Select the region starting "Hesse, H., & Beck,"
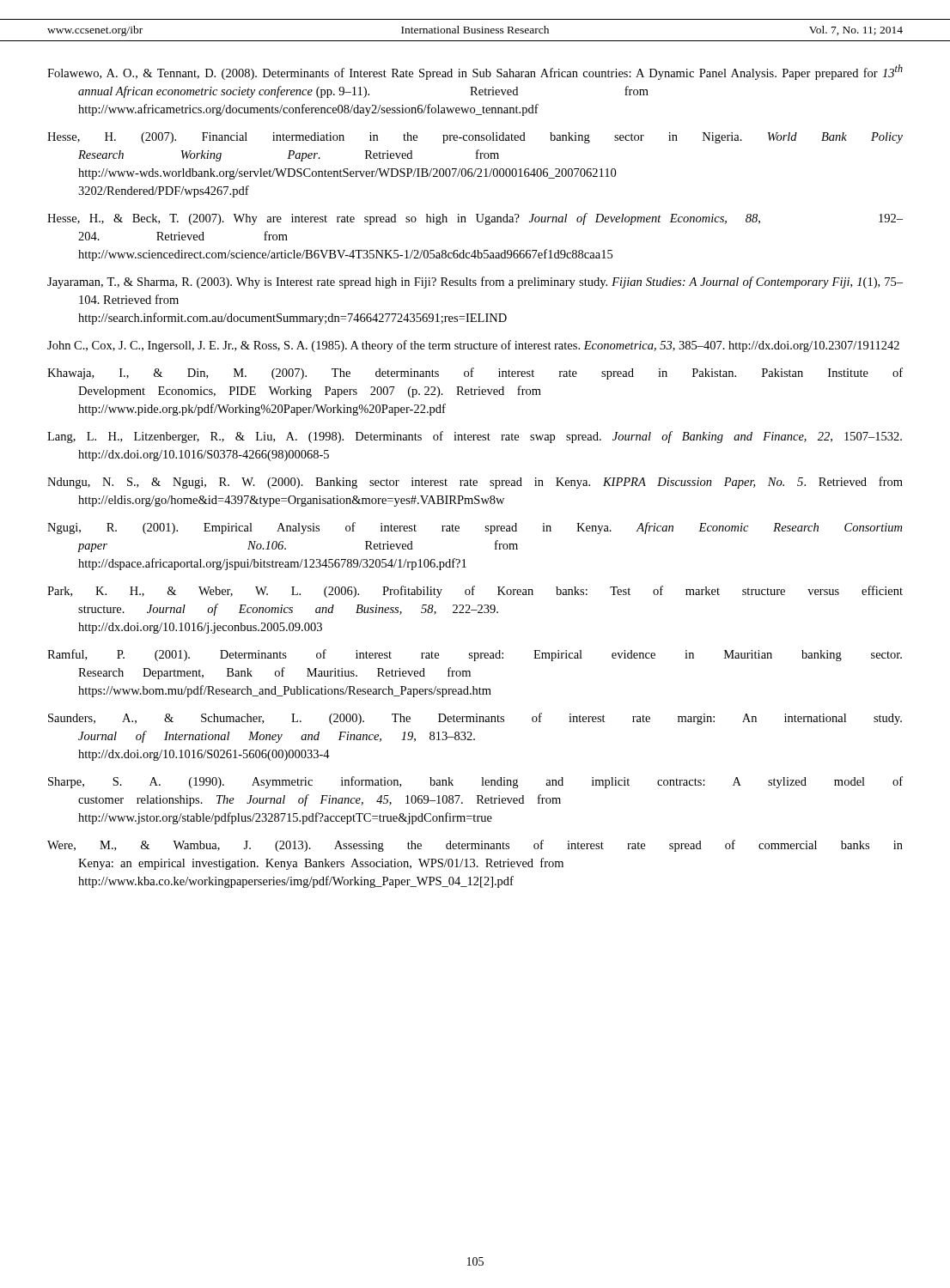The image size is (950, 1288). [x=475, y=219]
